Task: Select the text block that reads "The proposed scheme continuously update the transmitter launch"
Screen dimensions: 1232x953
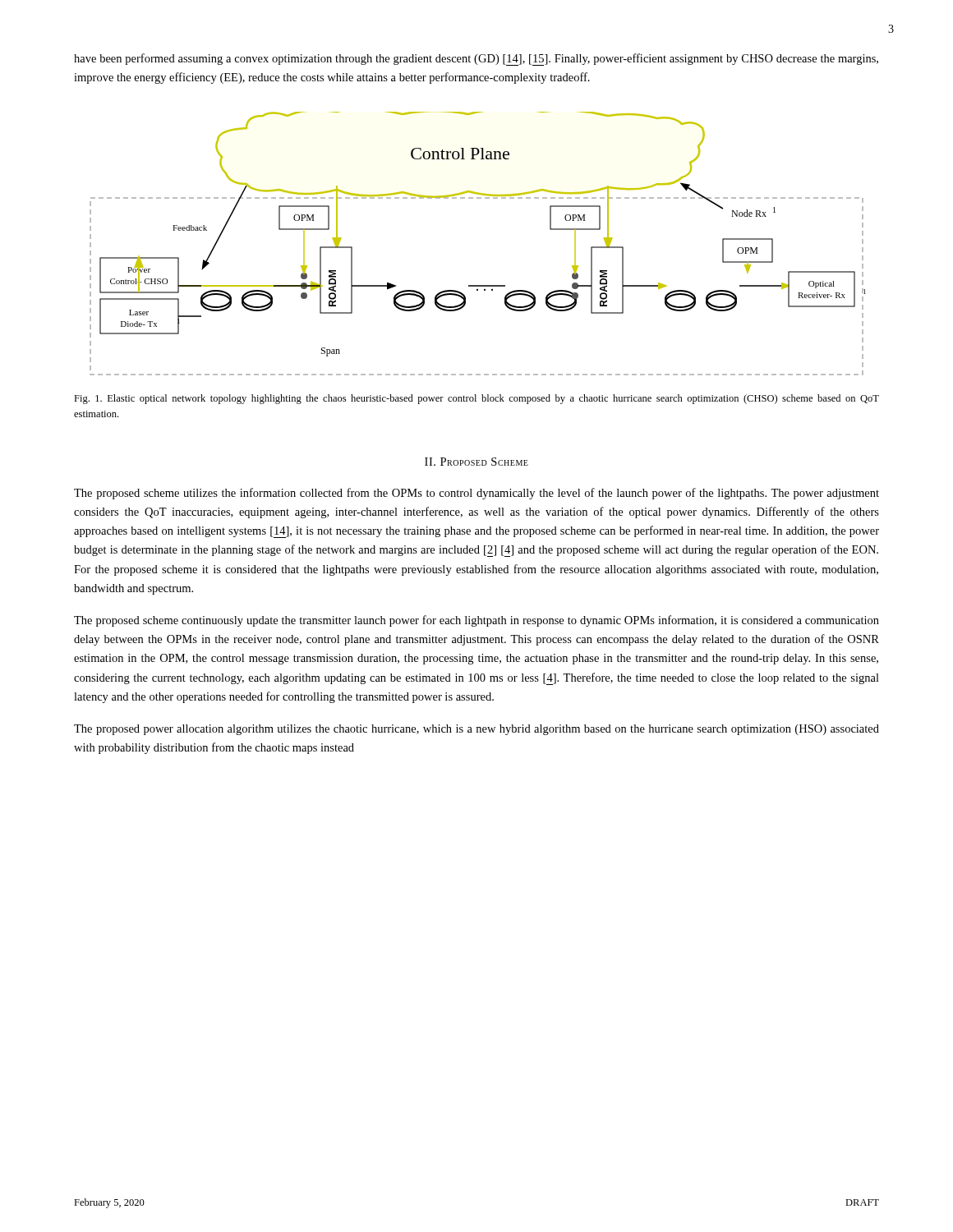Action: click(x=476, y=658)
